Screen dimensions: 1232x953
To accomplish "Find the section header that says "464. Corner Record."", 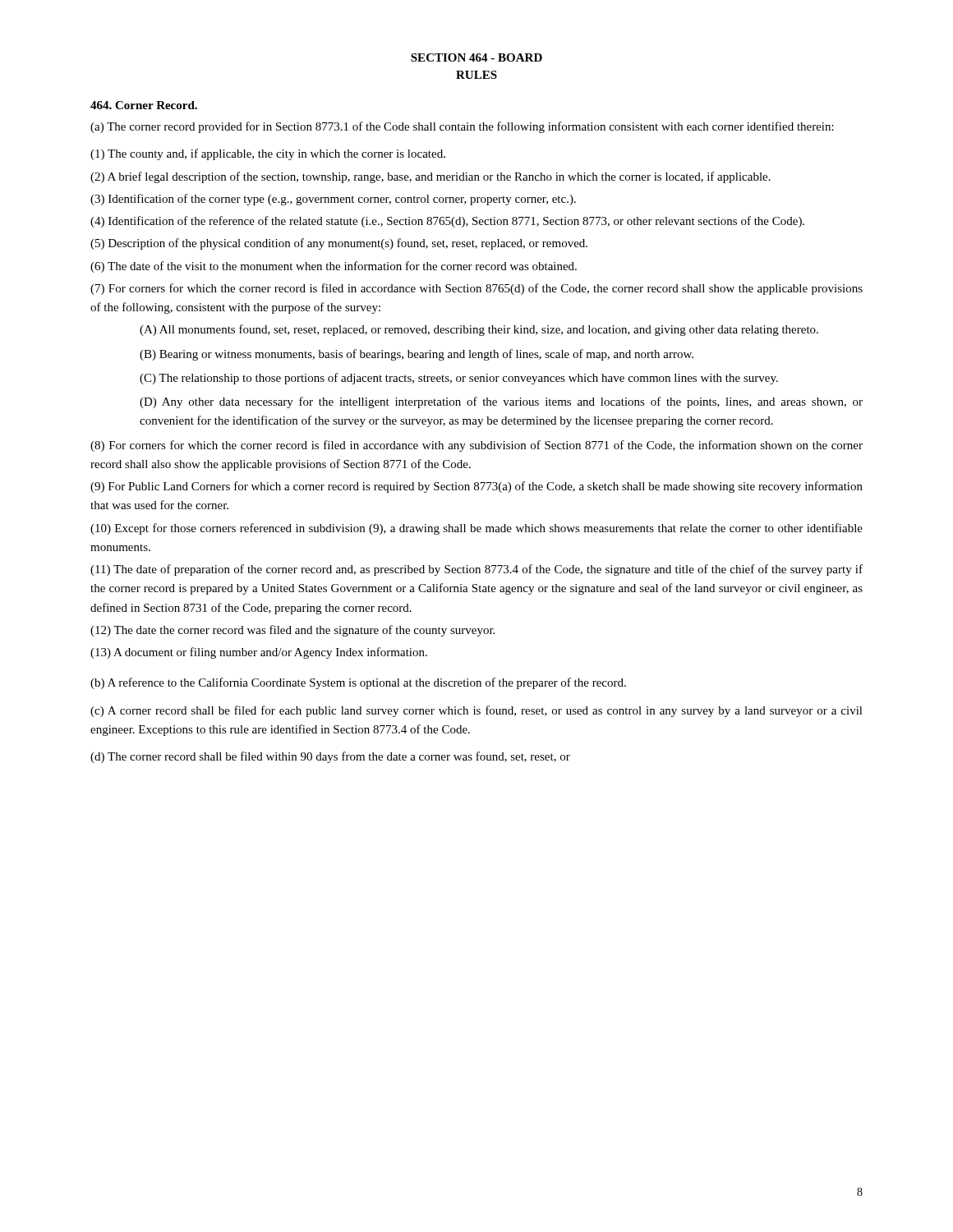I will click(144, 105).
